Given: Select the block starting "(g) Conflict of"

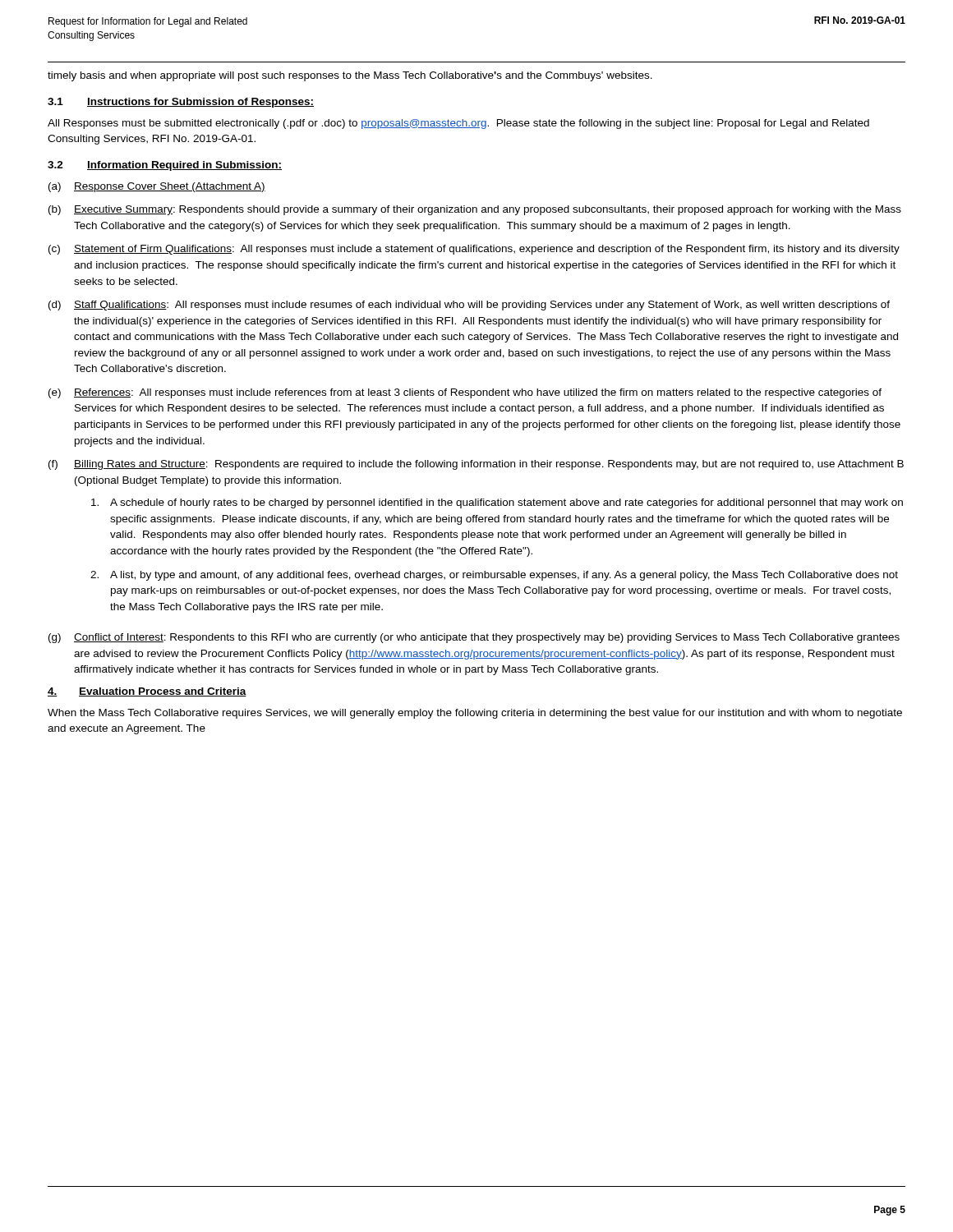Looking at the screenshot, I should pyautogui.click(x=476, y=653).
